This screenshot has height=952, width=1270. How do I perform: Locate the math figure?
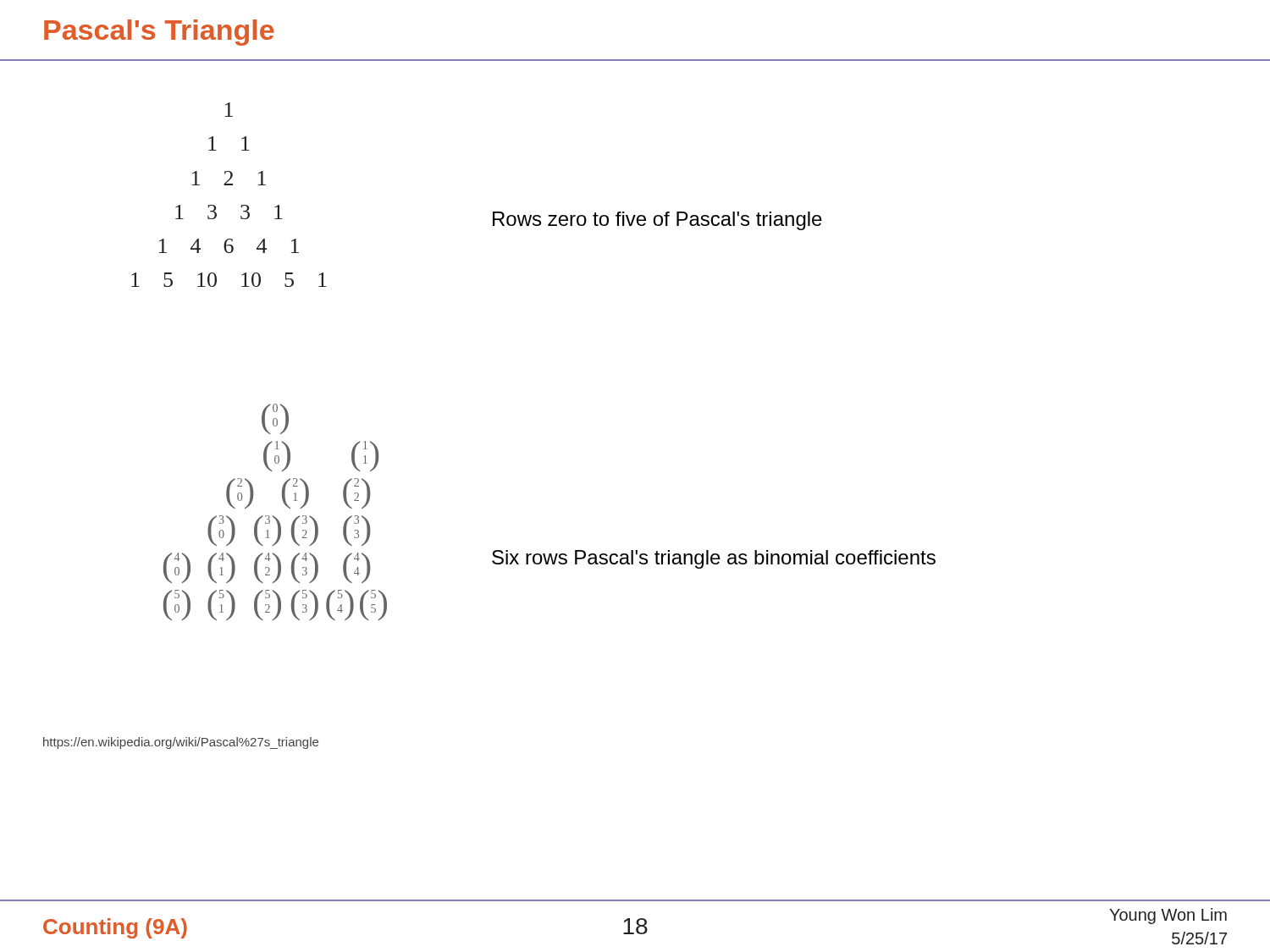pos(275,509)
